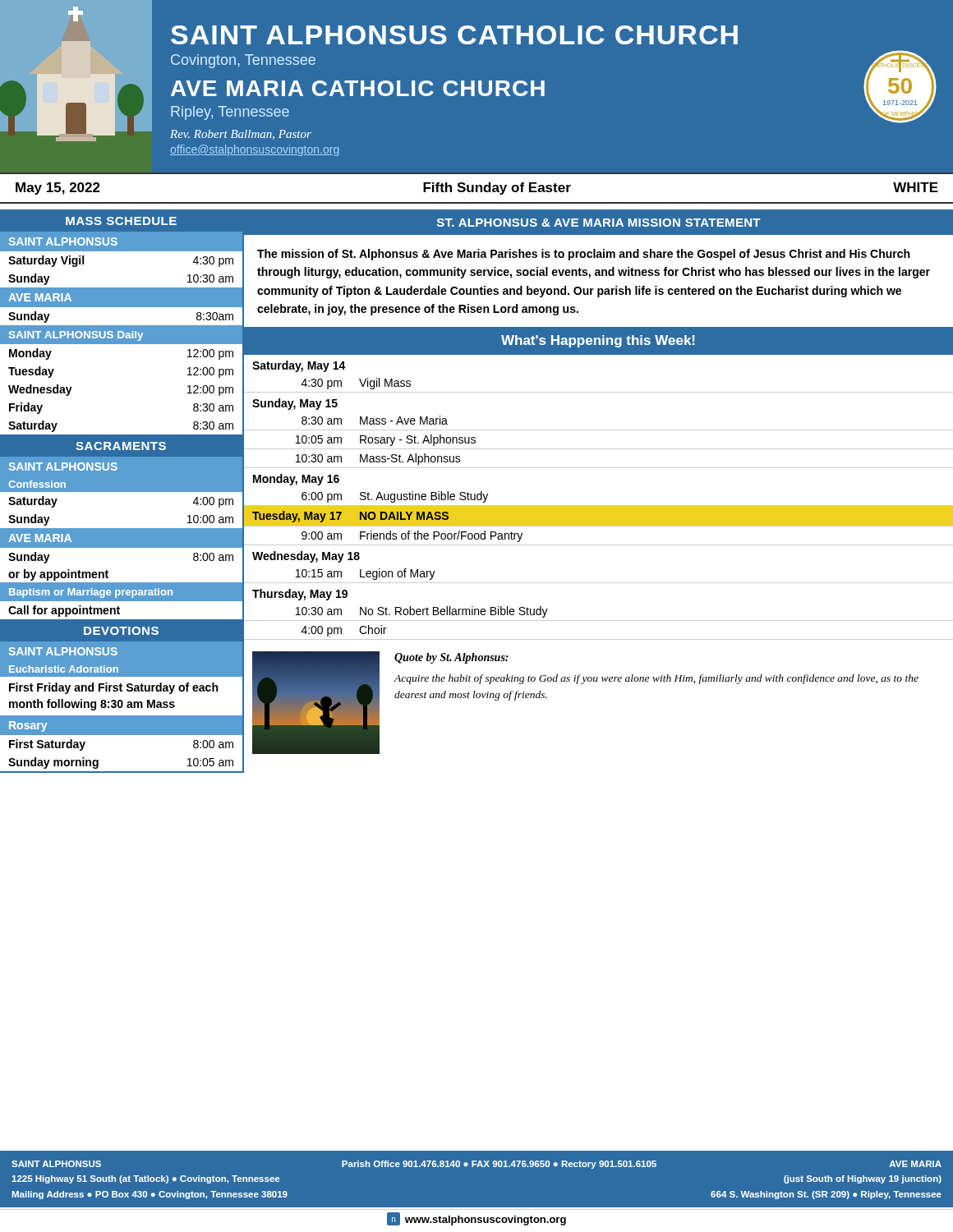Locate the passage starting "Sunday8:00 am"
The image size is (953, 1232).
pyautogui.click(x=121, y=557)
